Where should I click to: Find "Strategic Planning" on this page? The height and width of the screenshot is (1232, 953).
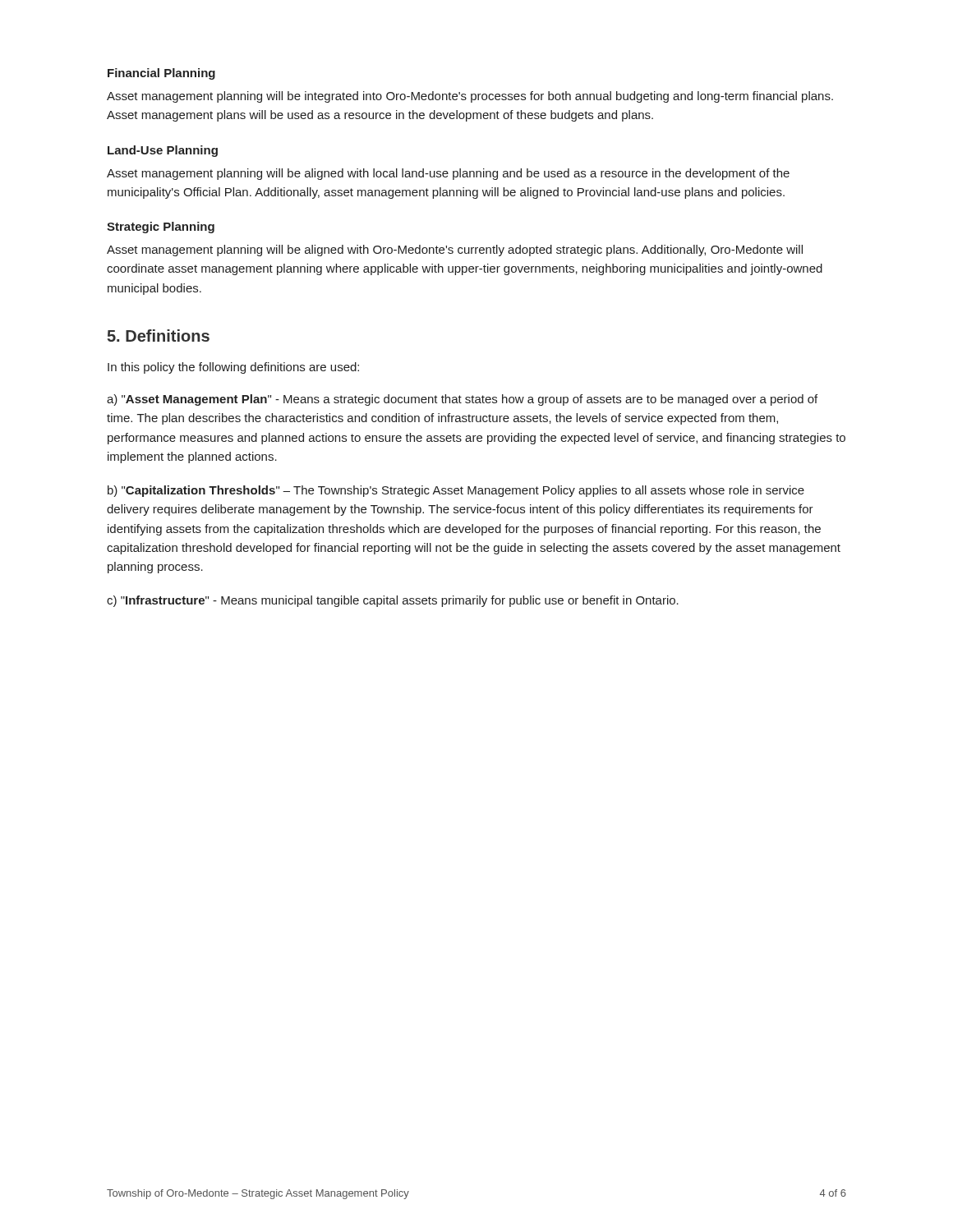161,226
